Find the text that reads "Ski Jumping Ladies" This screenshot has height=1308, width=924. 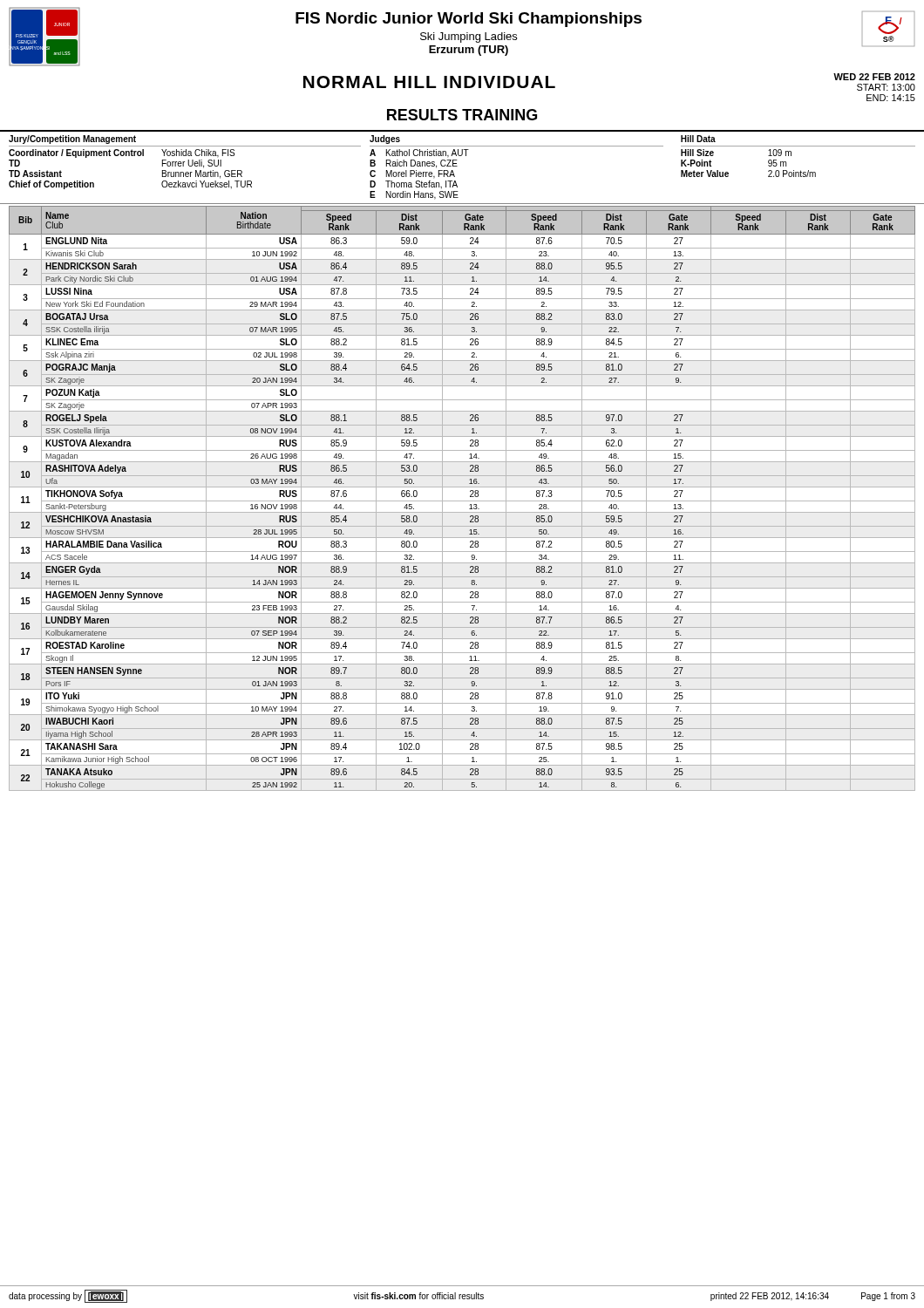click(469, 36)
